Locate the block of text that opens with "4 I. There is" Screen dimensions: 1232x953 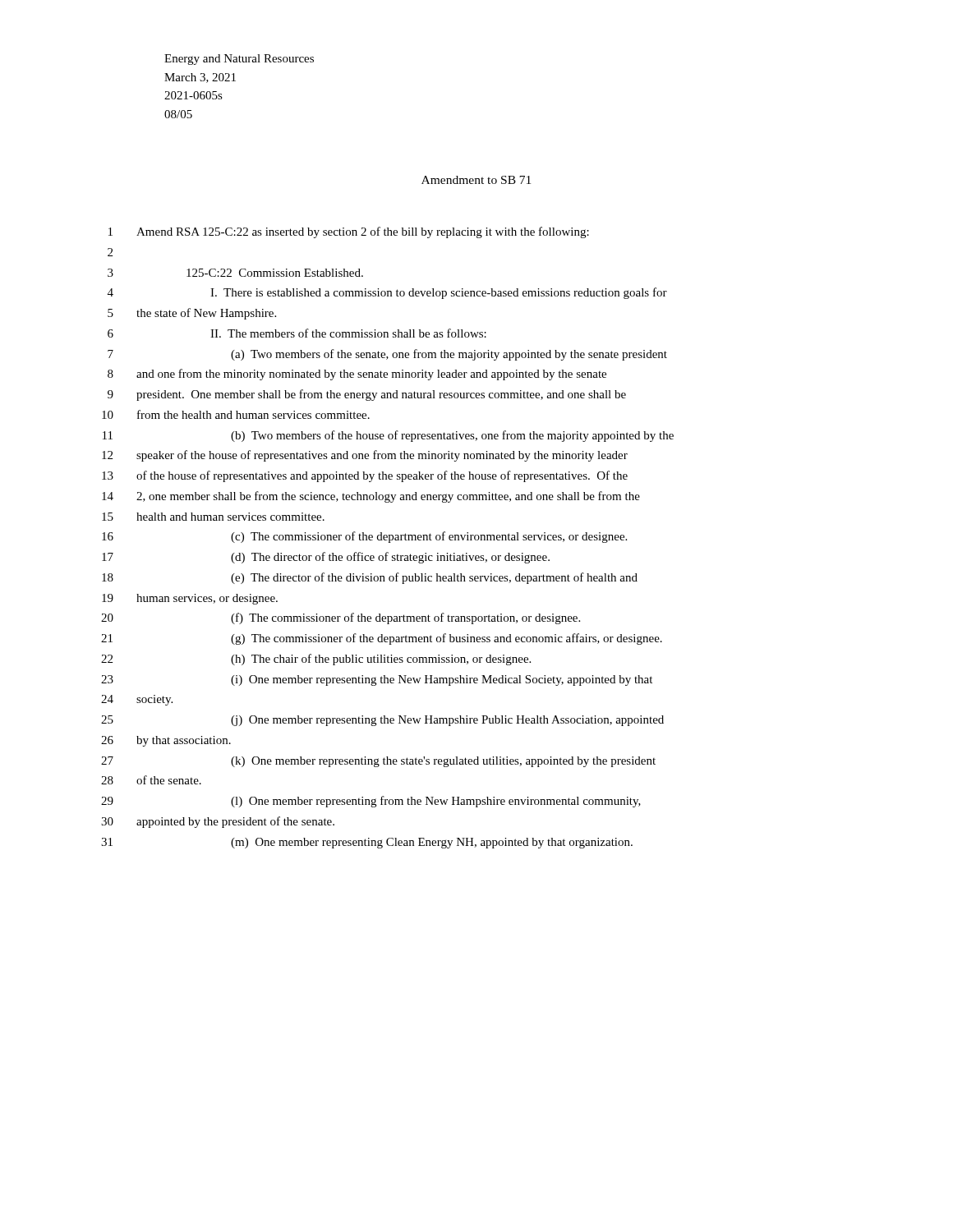[x=485, y=293]
